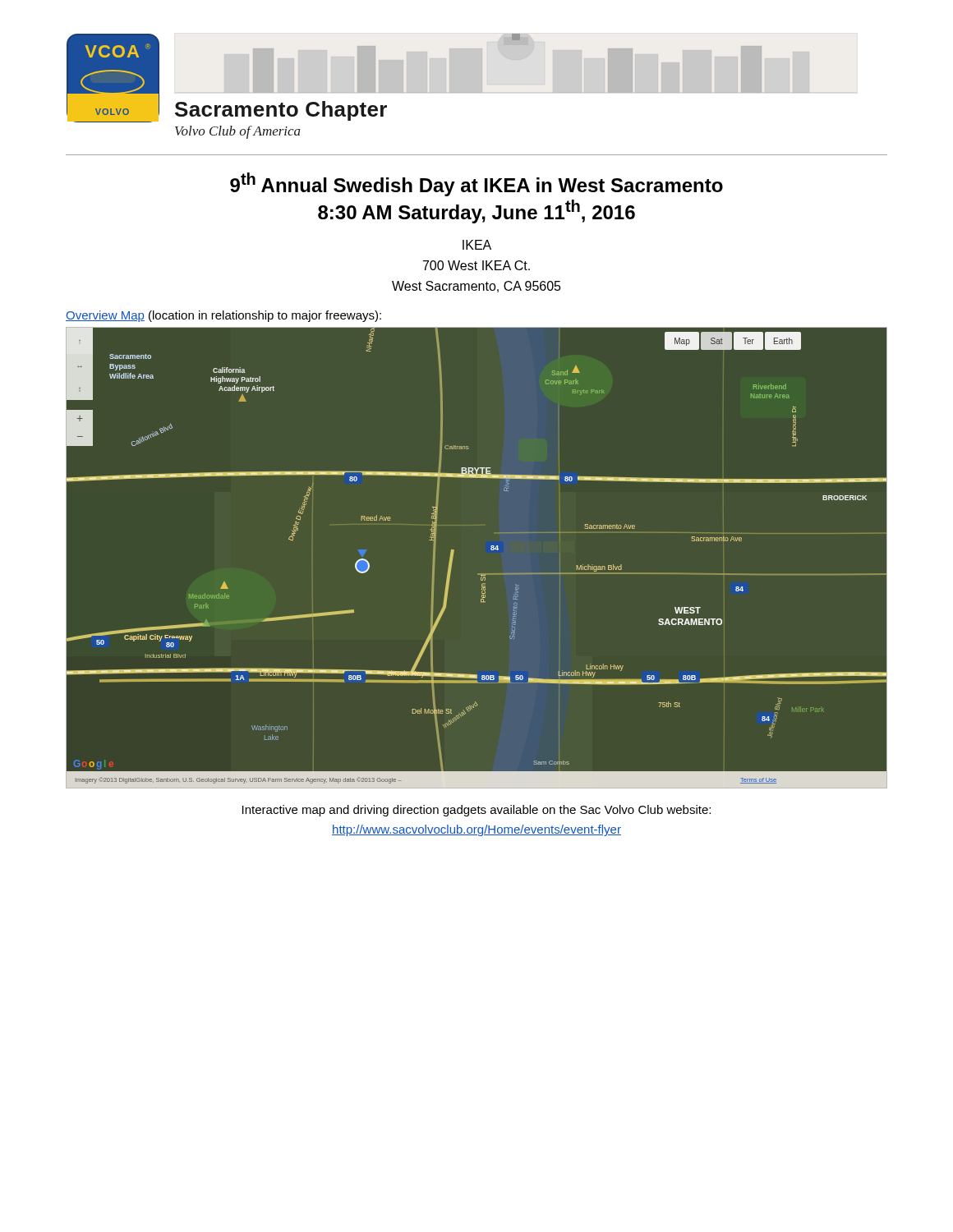Navigate to the block starting "Interactive map and driving"
This screenshot has height=1232, width=953.
coord(476,820)
